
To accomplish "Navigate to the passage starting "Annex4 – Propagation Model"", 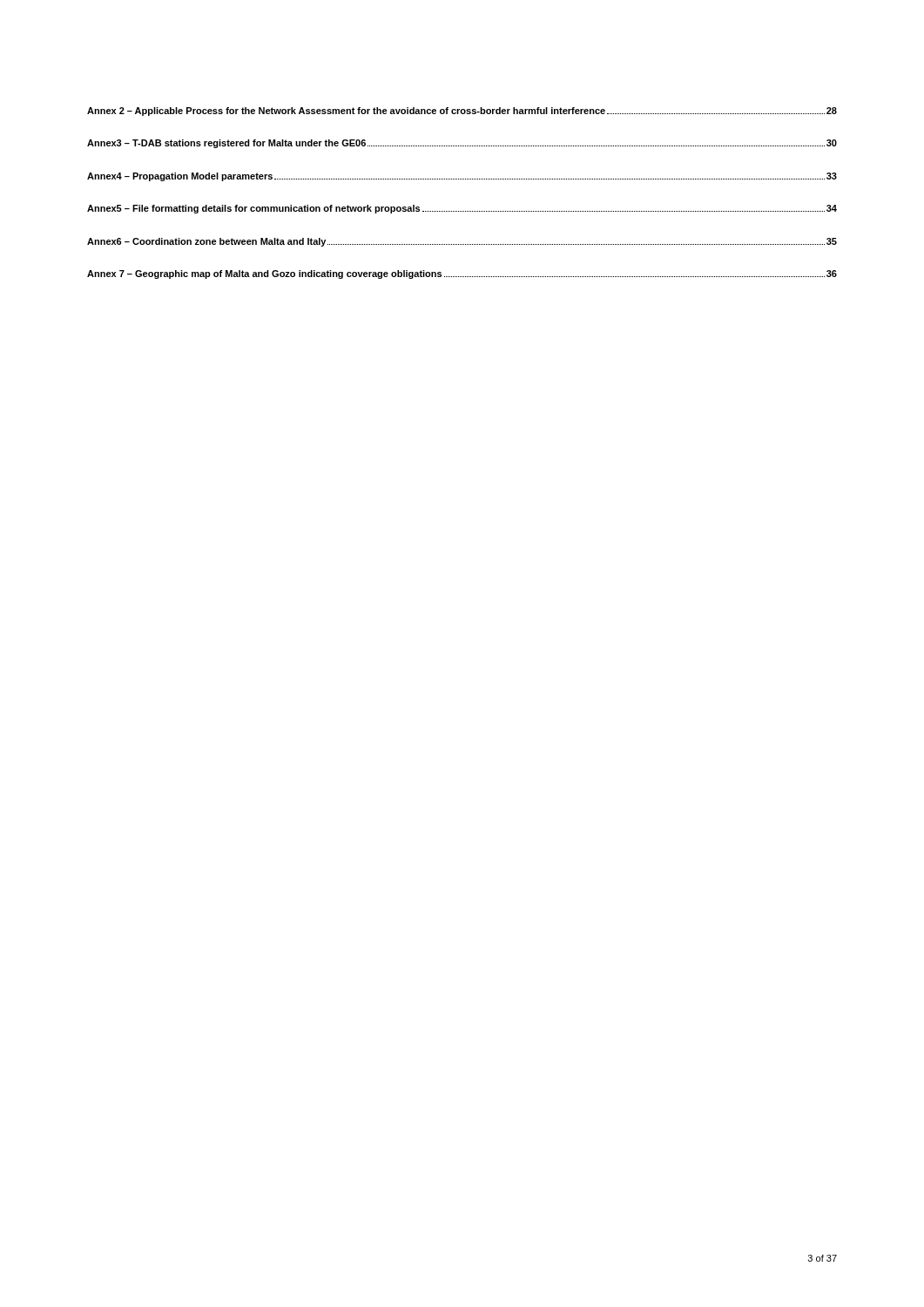I will pyautogui.click(x=462, y=176).
